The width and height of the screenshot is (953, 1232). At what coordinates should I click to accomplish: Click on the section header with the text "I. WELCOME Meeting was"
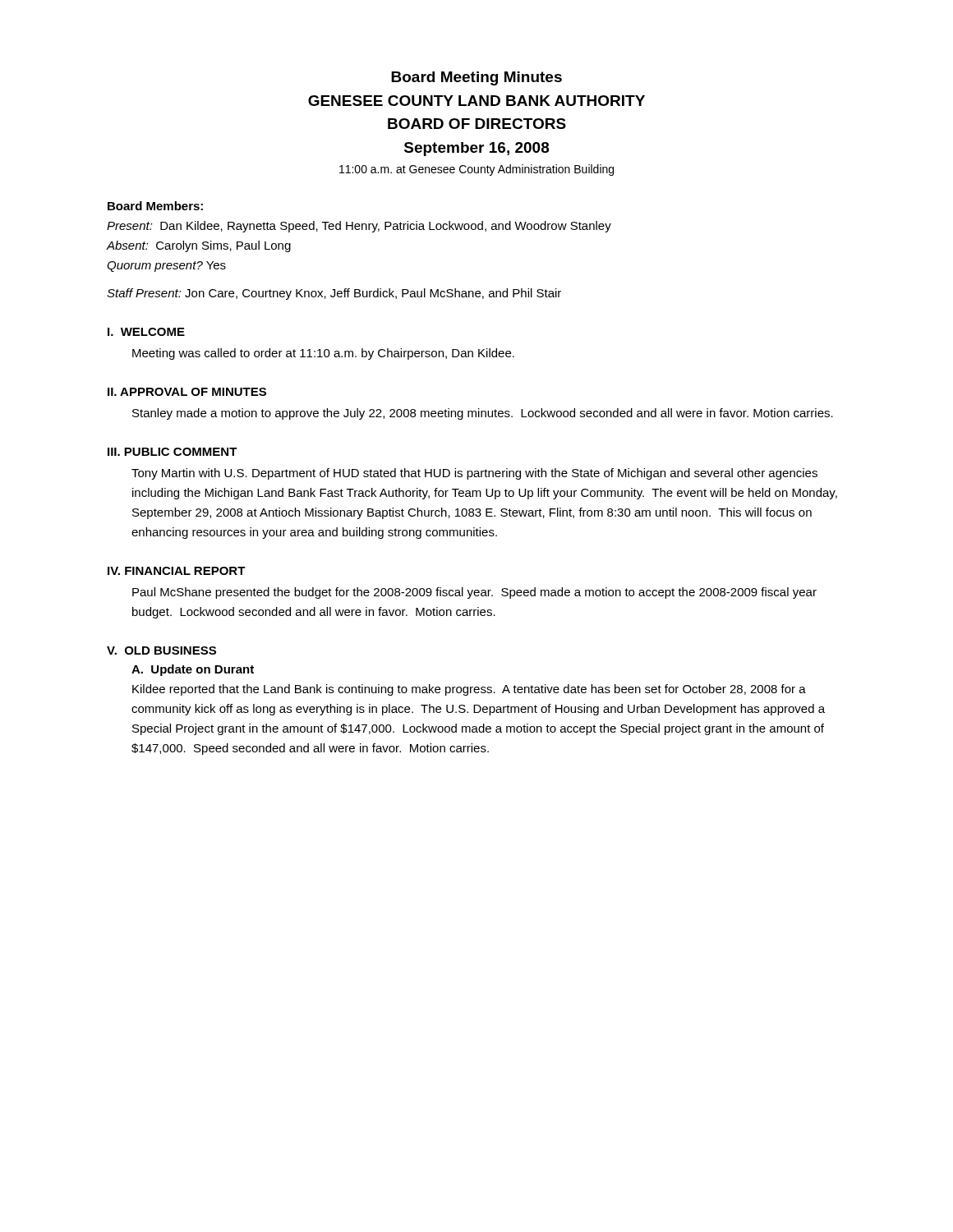[476, 344]
